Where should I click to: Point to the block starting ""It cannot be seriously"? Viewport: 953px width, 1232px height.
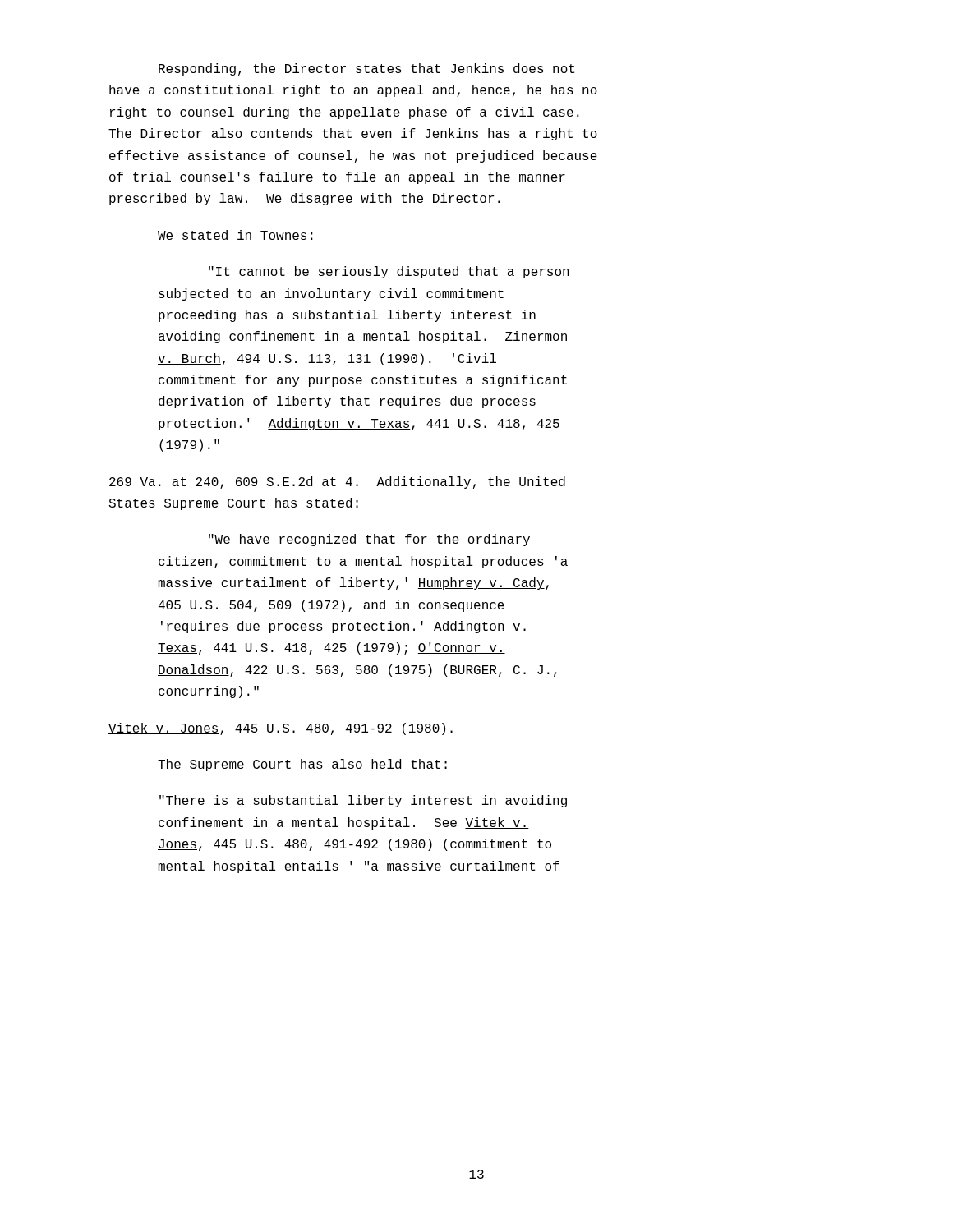(501, 358)
